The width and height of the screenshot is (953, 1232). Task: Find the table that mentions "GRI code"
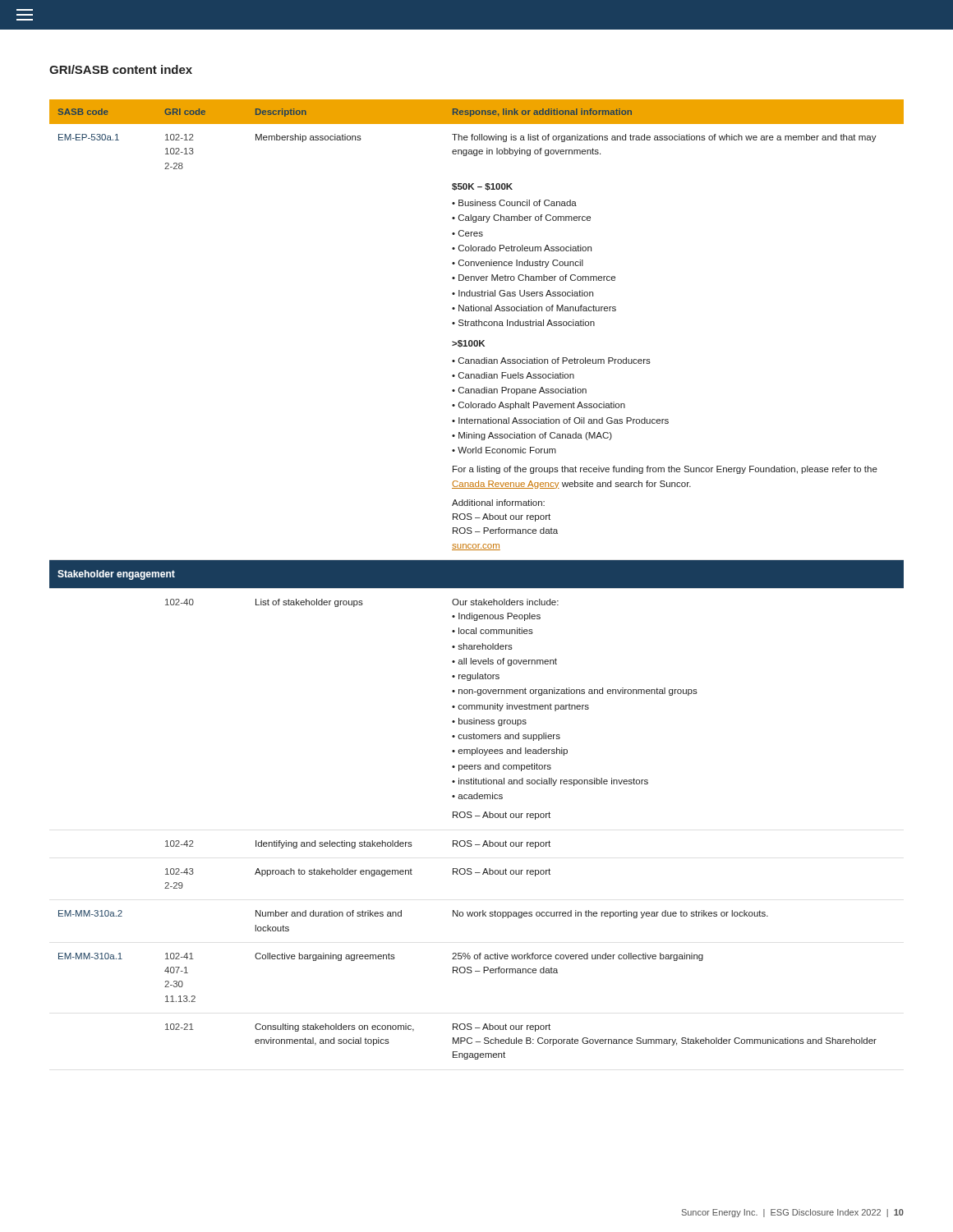tap(476, 585)
